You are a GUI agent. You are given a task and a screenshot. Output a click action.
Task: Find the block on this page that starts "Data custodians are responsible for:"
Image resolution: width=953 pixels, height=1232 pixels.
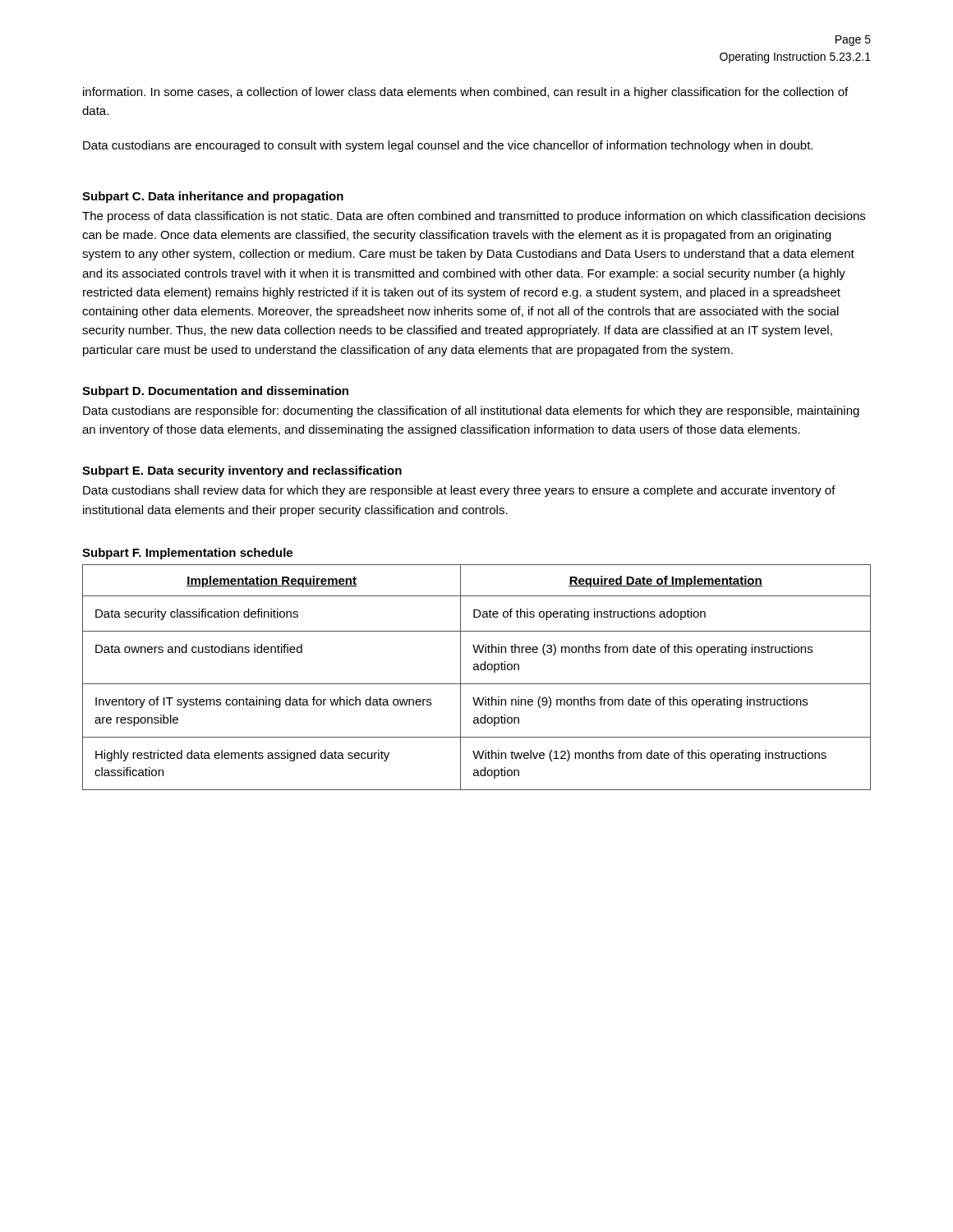pyautogui.click(x=471, y=420)
